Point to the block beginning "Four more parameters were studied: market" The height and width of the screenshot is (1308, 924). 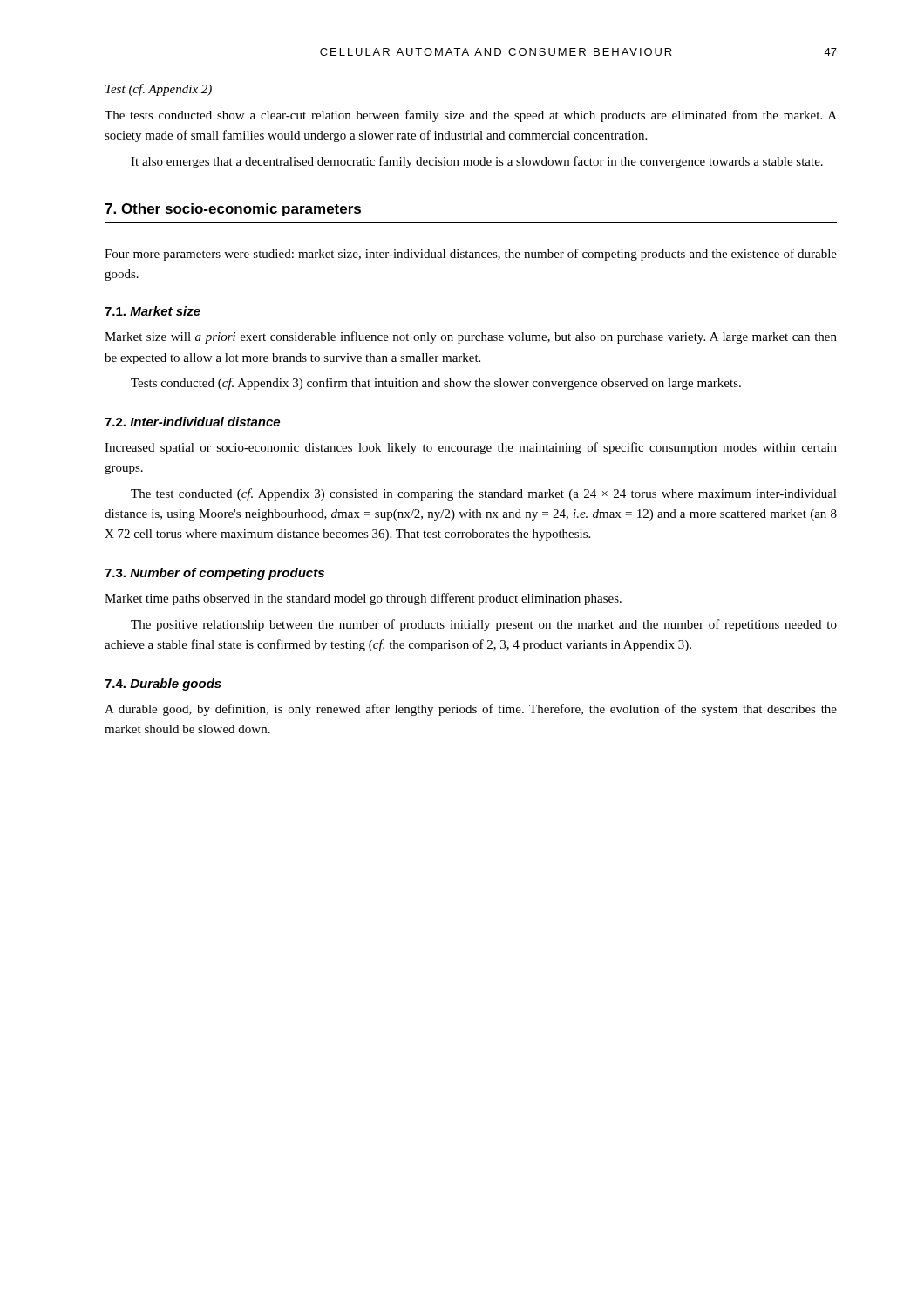(x=471, y=264)
